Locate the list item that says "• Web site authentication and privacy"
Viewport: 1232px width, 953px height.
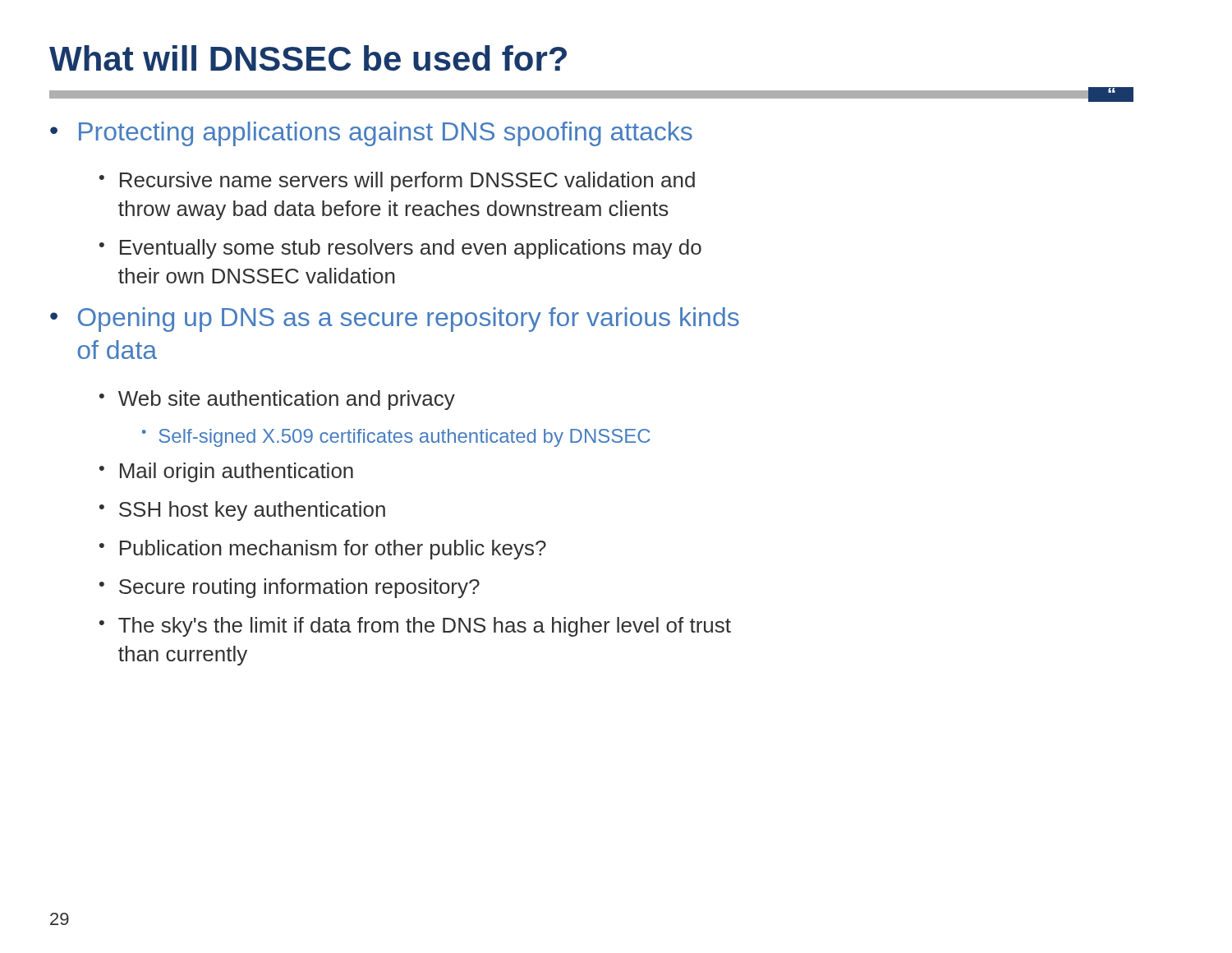tap(277, 399)
